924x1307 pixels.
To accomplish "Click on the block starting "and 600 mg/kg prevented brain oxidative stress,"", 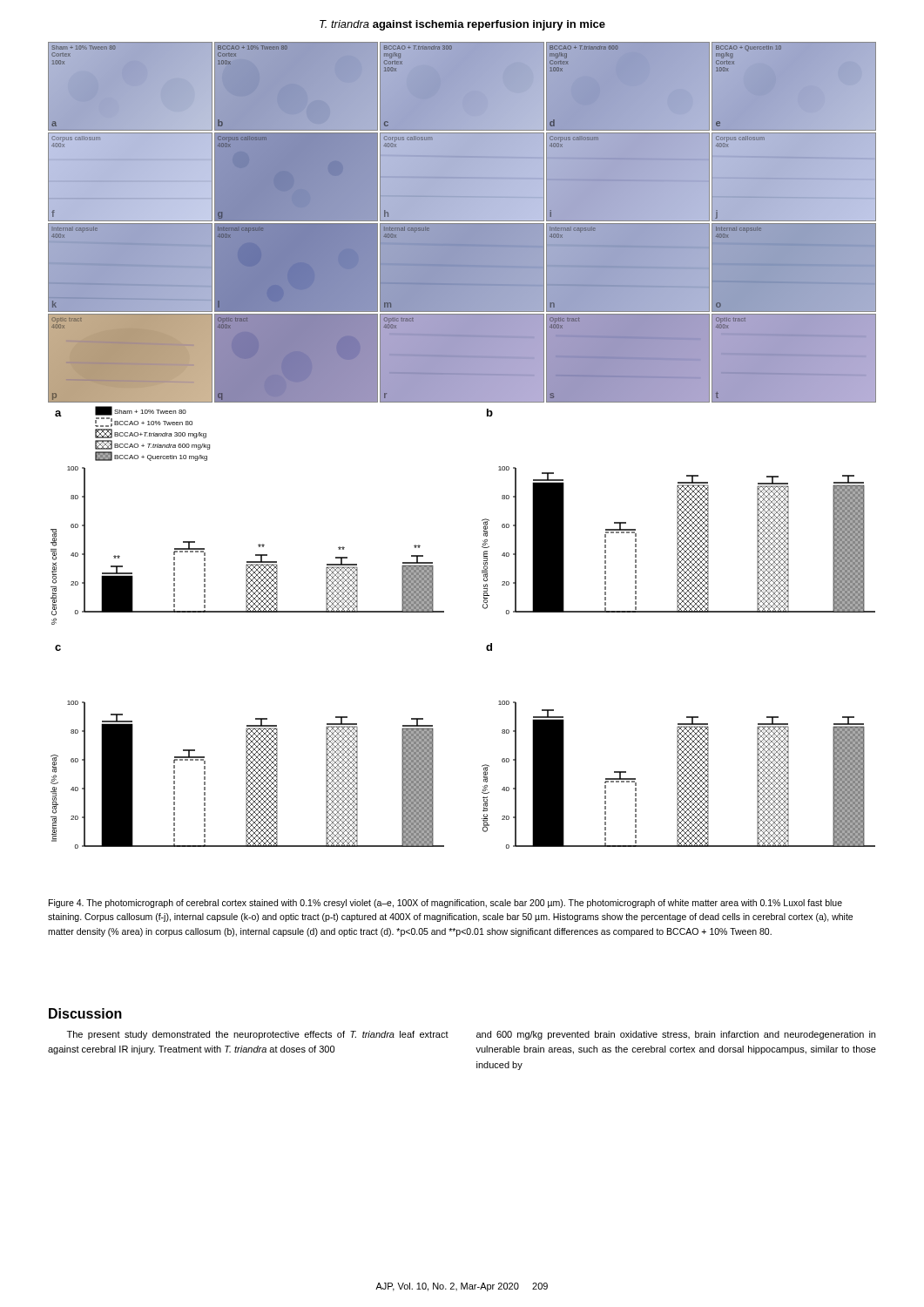I will coord(676,1049).
